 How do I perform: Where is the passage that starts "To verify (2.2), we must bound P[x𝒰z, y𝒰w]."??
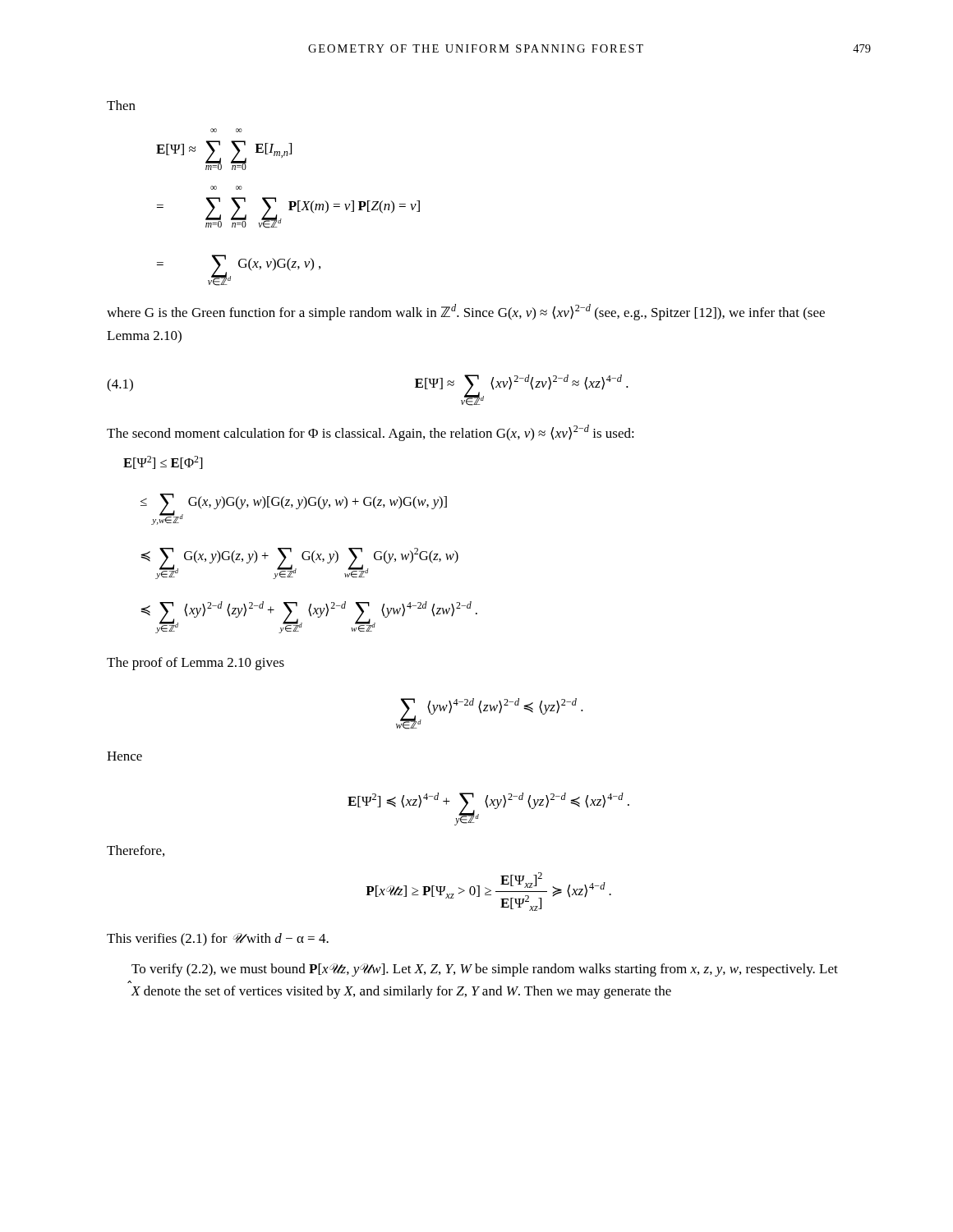click(472, 980)
